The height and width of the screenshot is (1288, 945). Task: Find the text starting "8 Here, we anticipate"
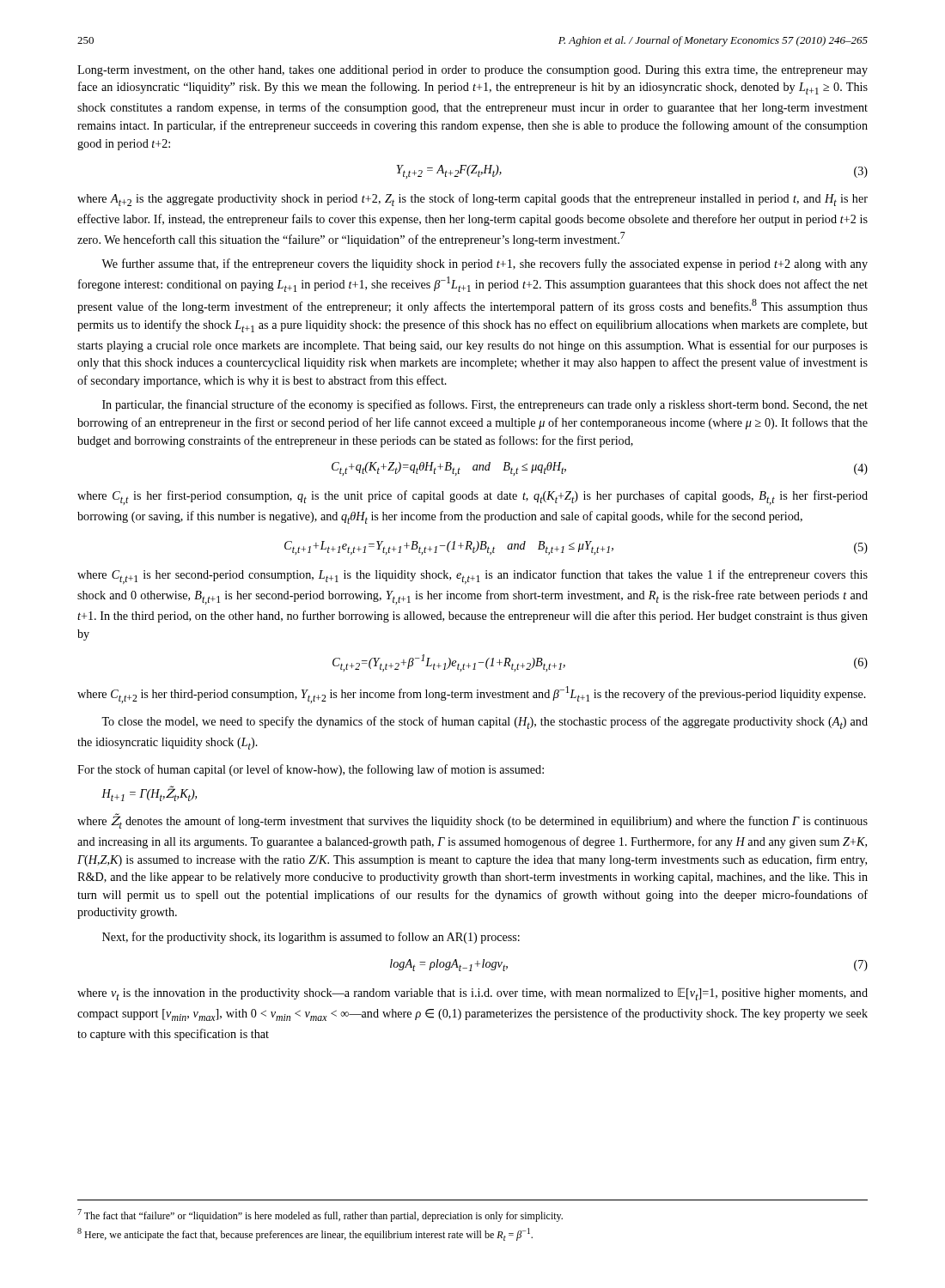[305, 1235]
